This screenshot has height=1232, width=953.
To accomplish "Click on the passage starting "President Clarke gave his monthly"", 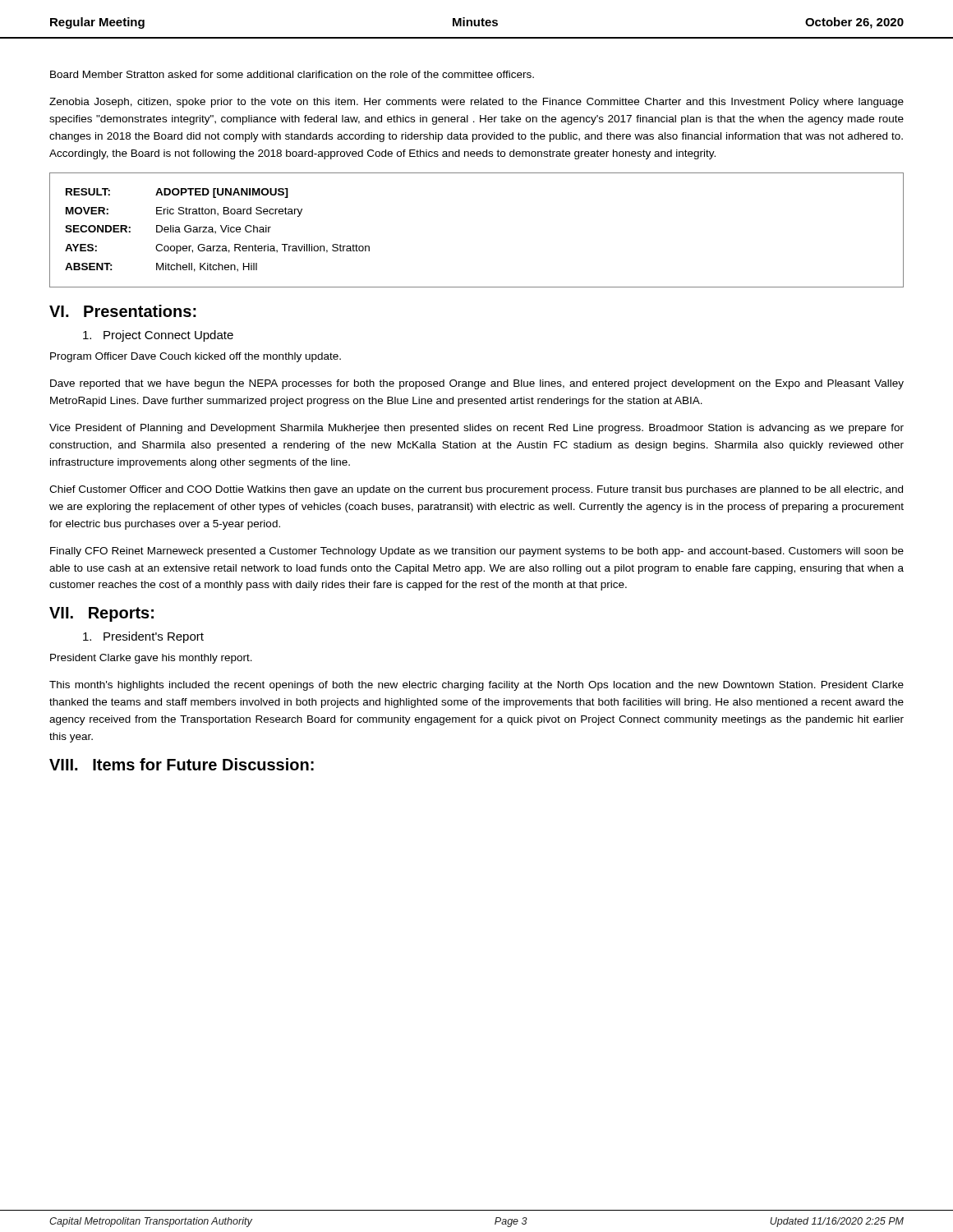I will tap(151, 658).
